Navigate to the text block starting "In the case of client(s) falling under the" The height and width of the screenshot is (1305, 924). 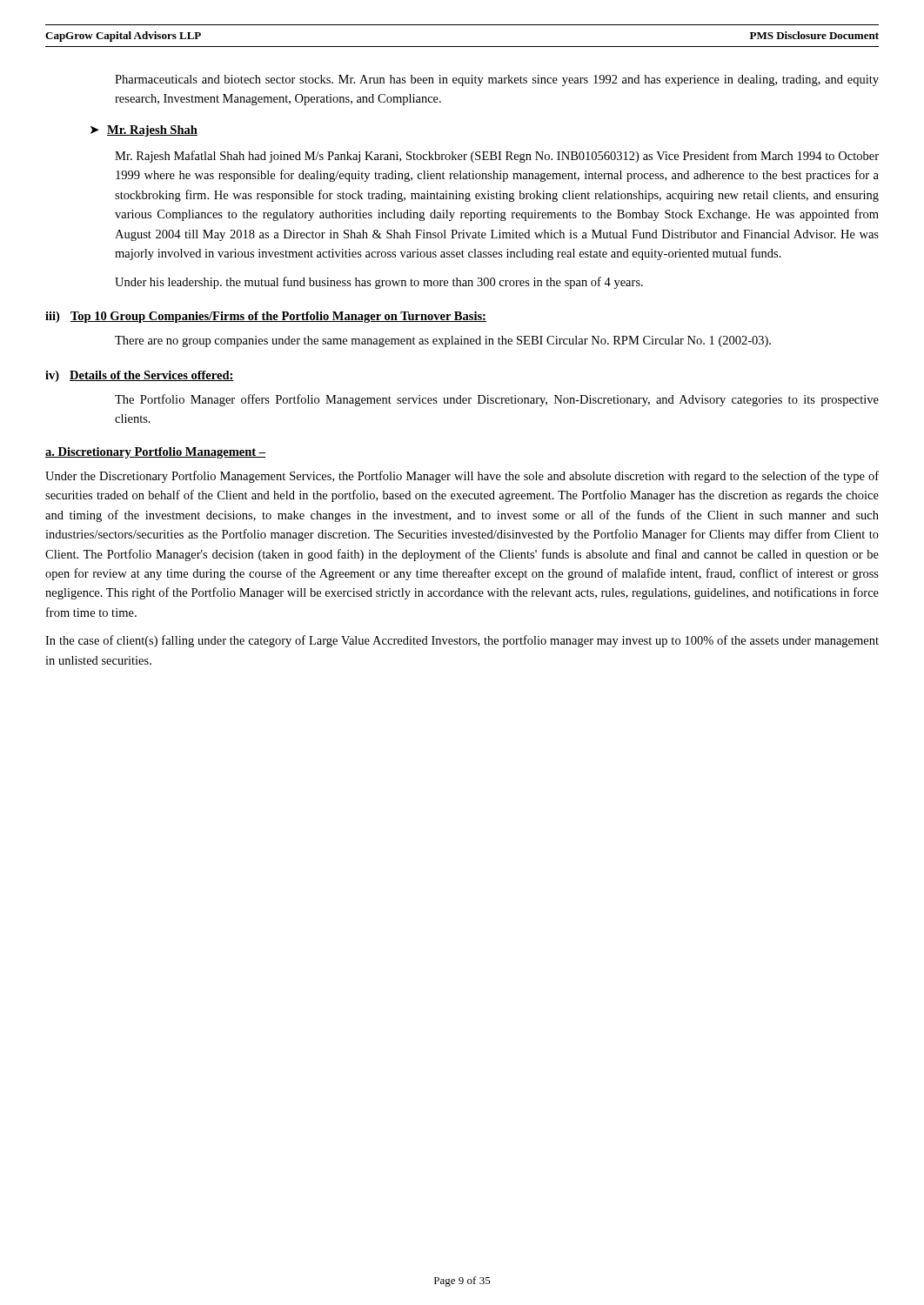(x=462, y=650)
